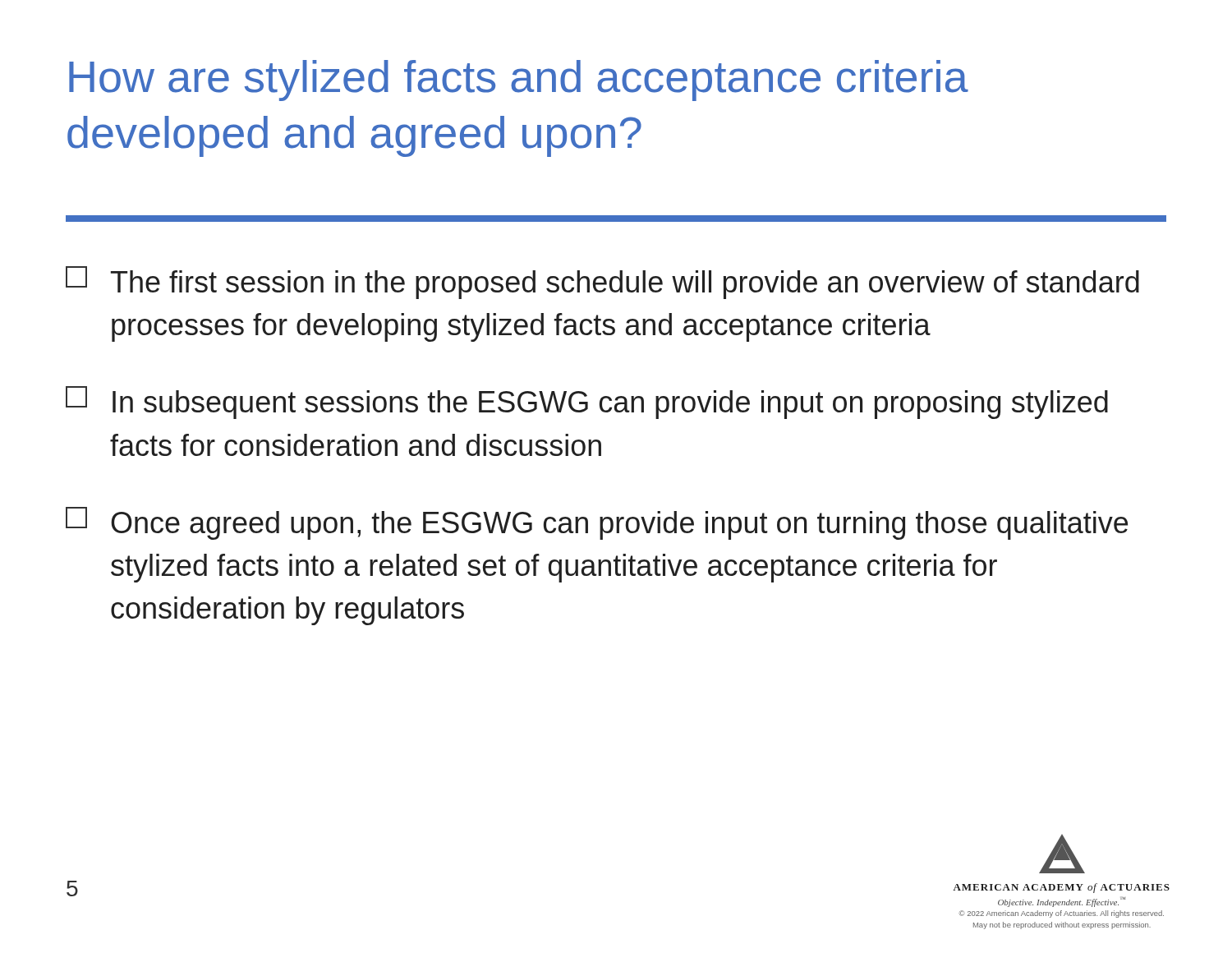
Task: Click the passage that begins "Once agreed upon,"
Action: tap(608, 566)
